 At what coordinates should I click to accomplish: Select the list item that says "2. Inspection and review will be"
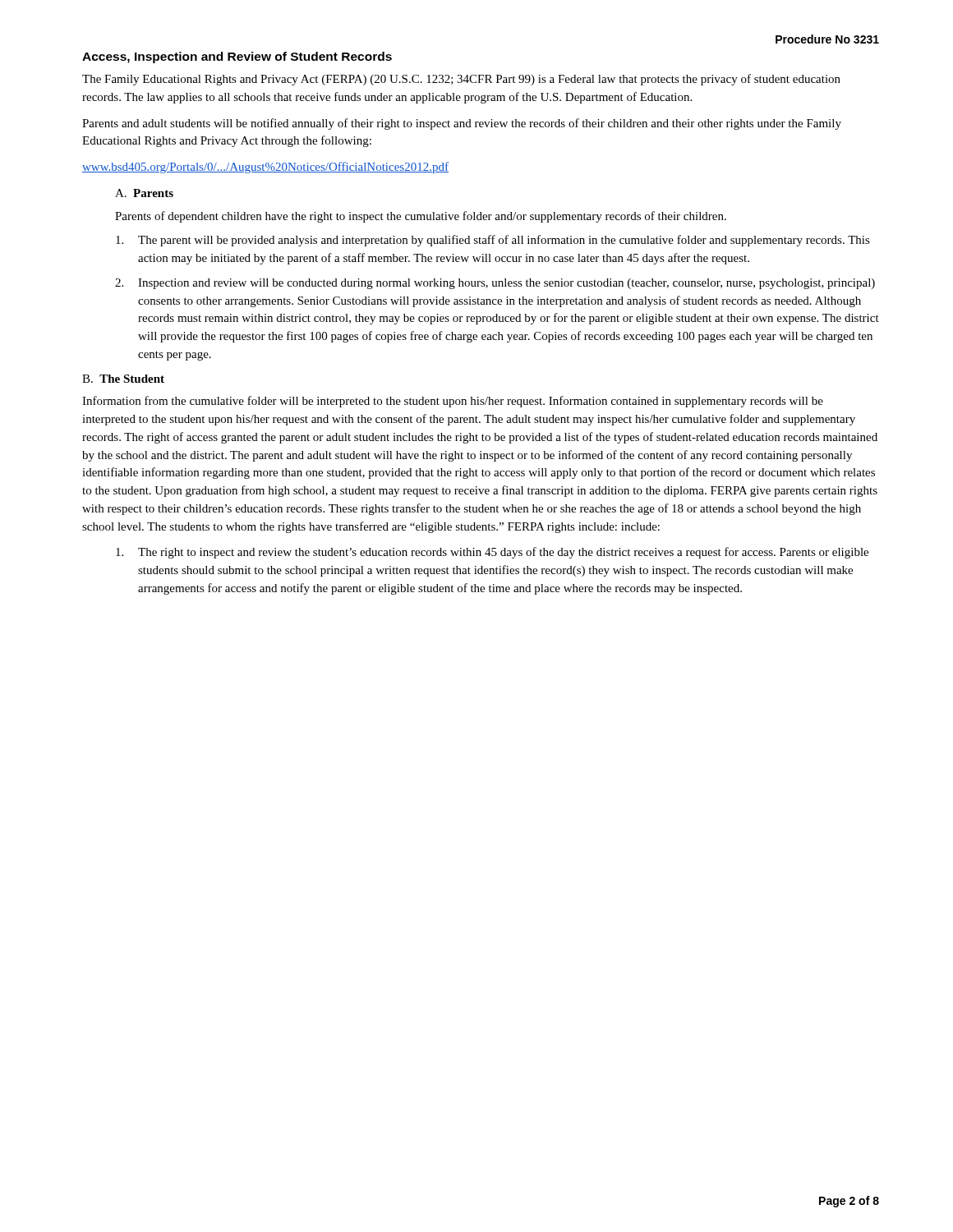[x=497, y=319]
